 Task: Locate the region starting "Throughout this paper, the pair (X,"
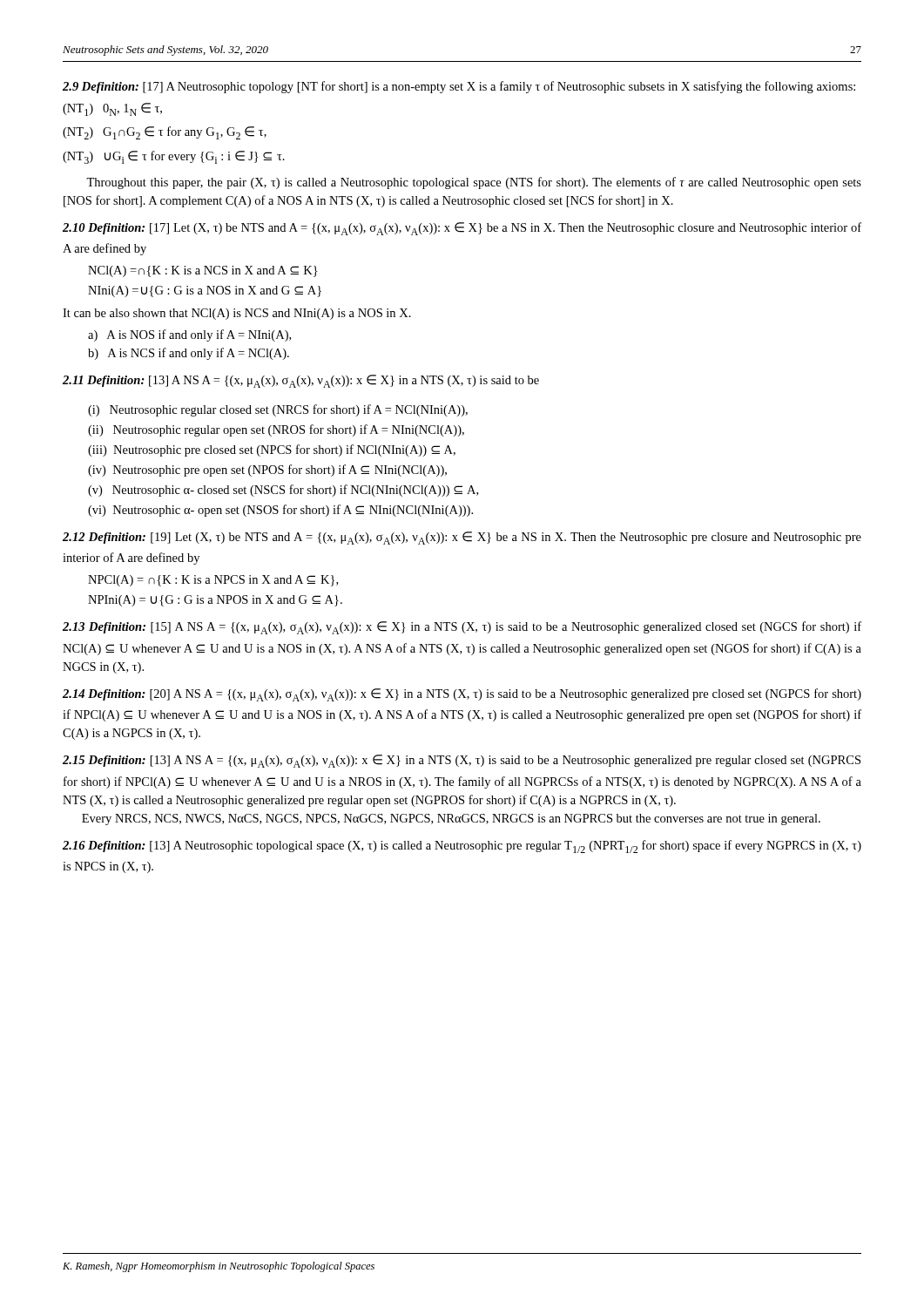point(462,191)
